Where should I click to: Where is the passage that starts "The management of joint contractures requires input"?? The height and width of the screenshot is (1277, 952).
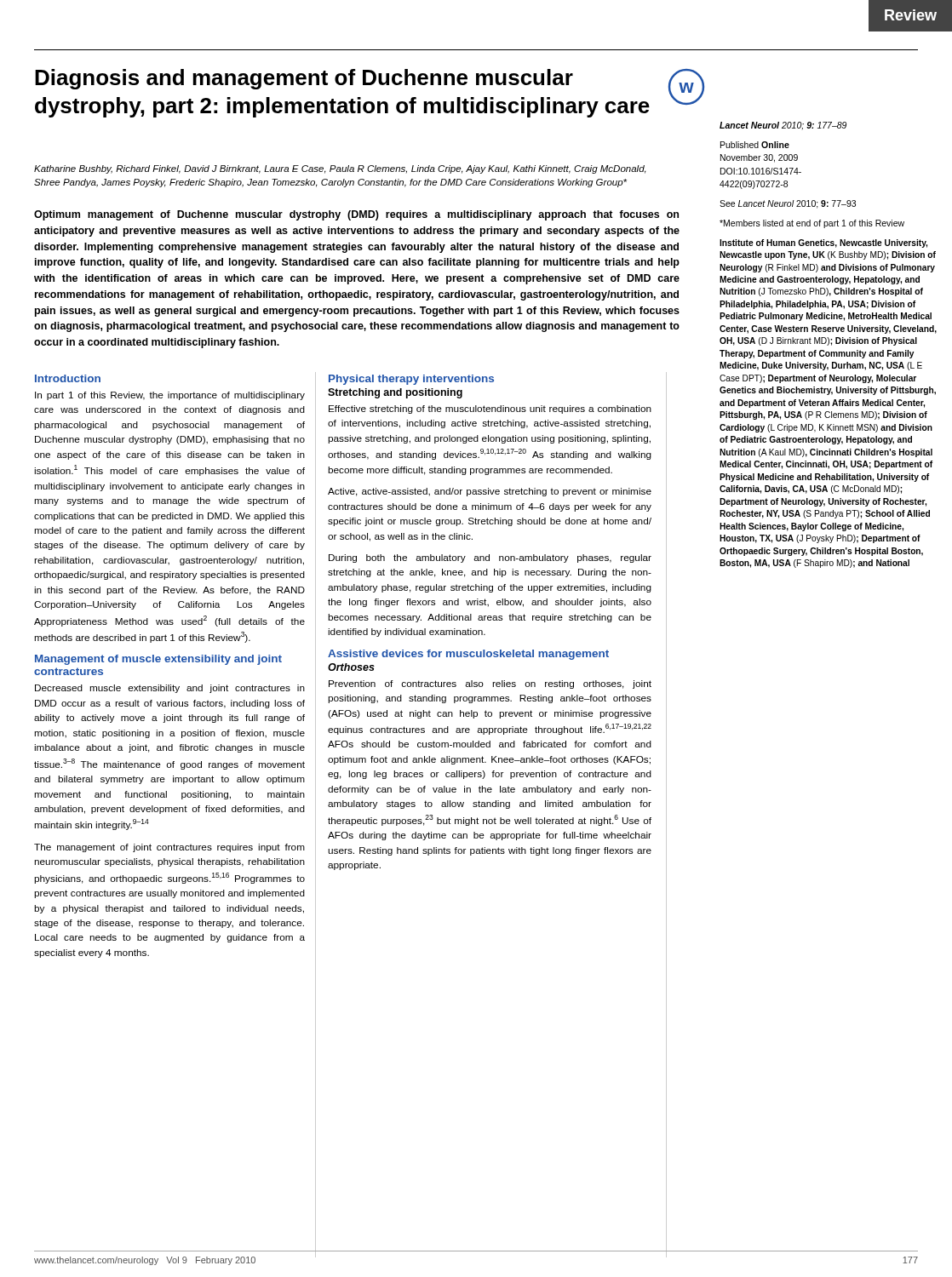pyautogui.click(x=169, y=900)
